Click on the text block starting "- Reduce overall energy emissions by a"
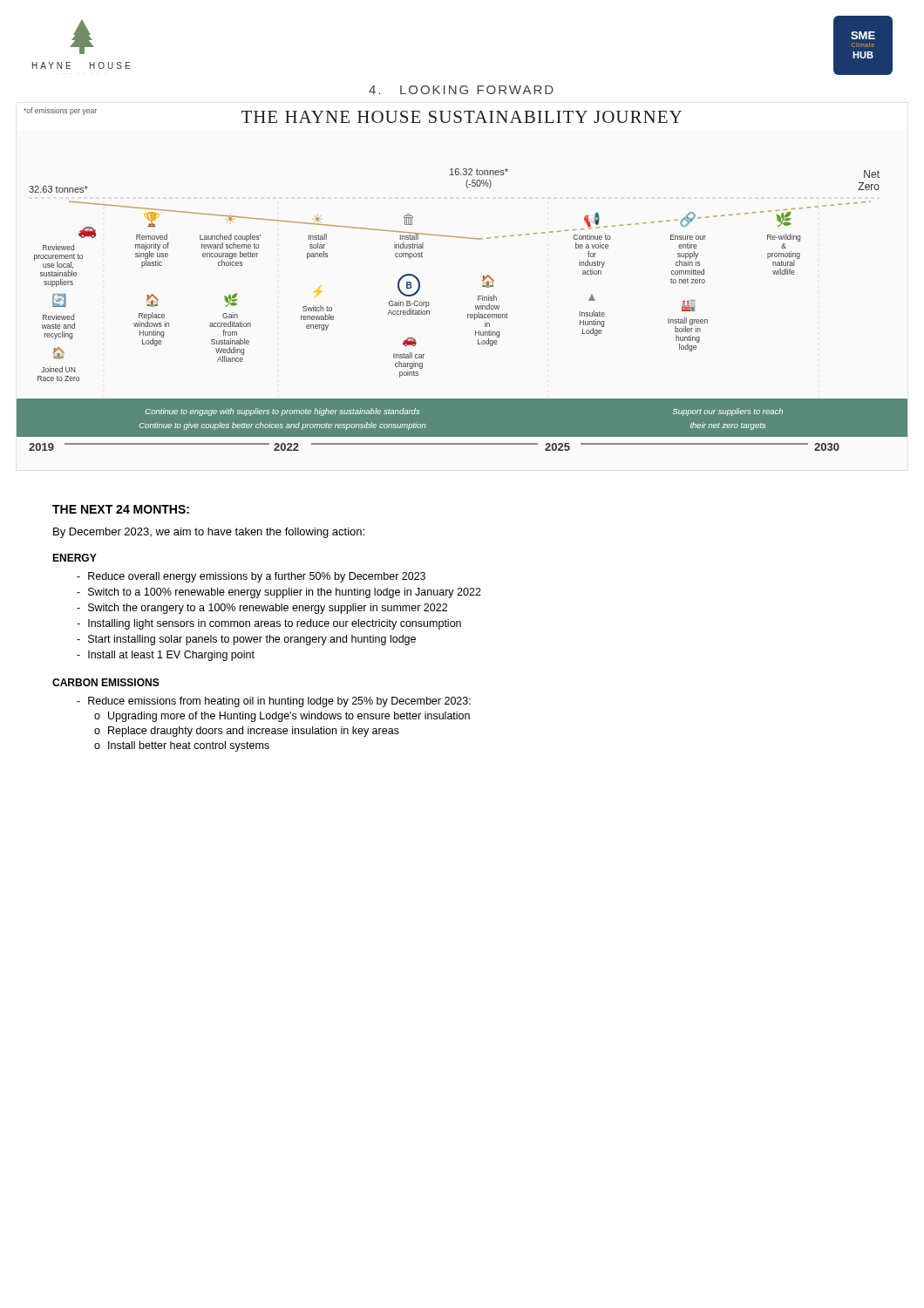 [251, 576]
